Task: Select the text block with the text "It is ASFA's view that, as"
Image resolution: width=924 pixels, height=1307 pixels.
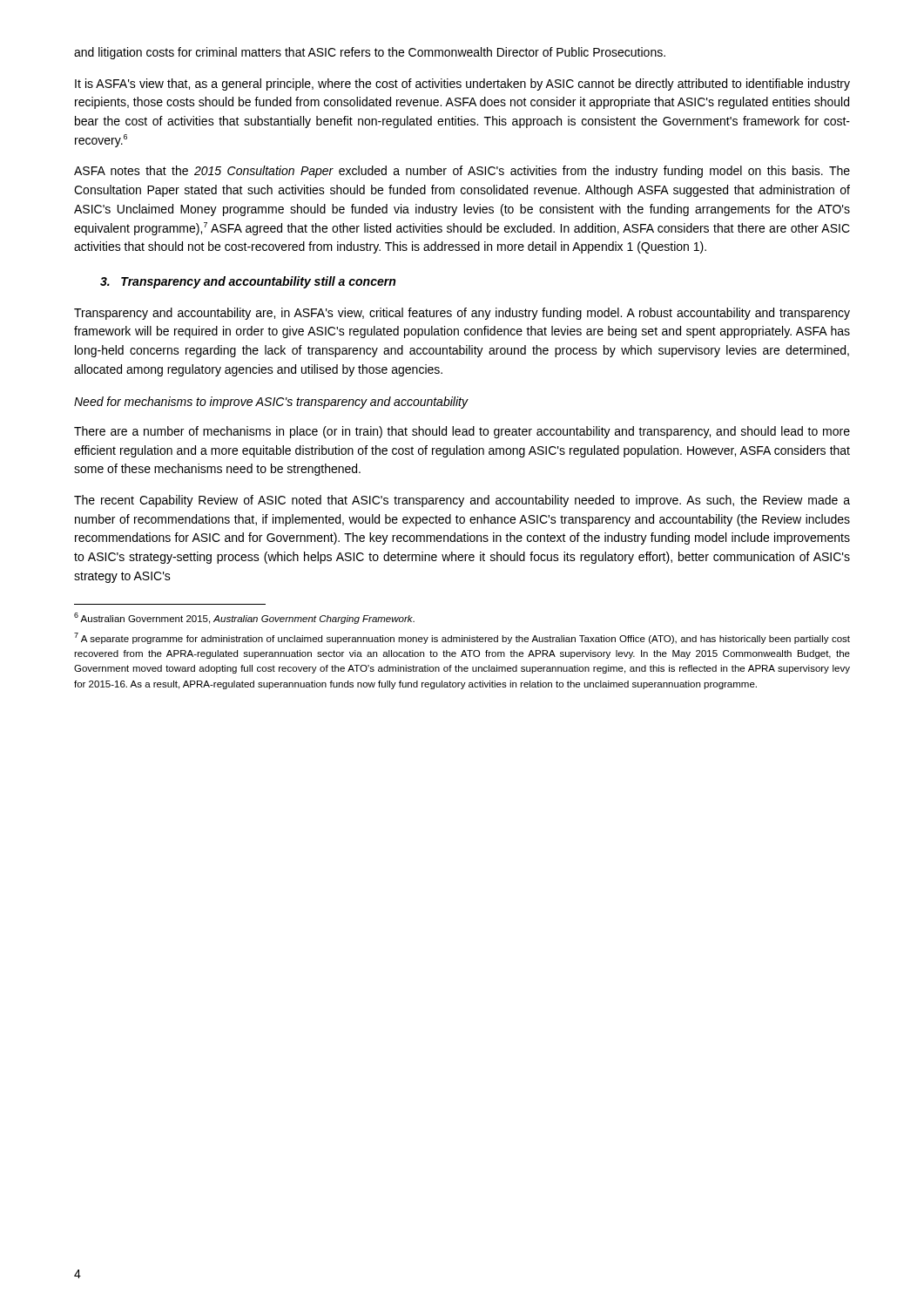Action: click(462, 112)
